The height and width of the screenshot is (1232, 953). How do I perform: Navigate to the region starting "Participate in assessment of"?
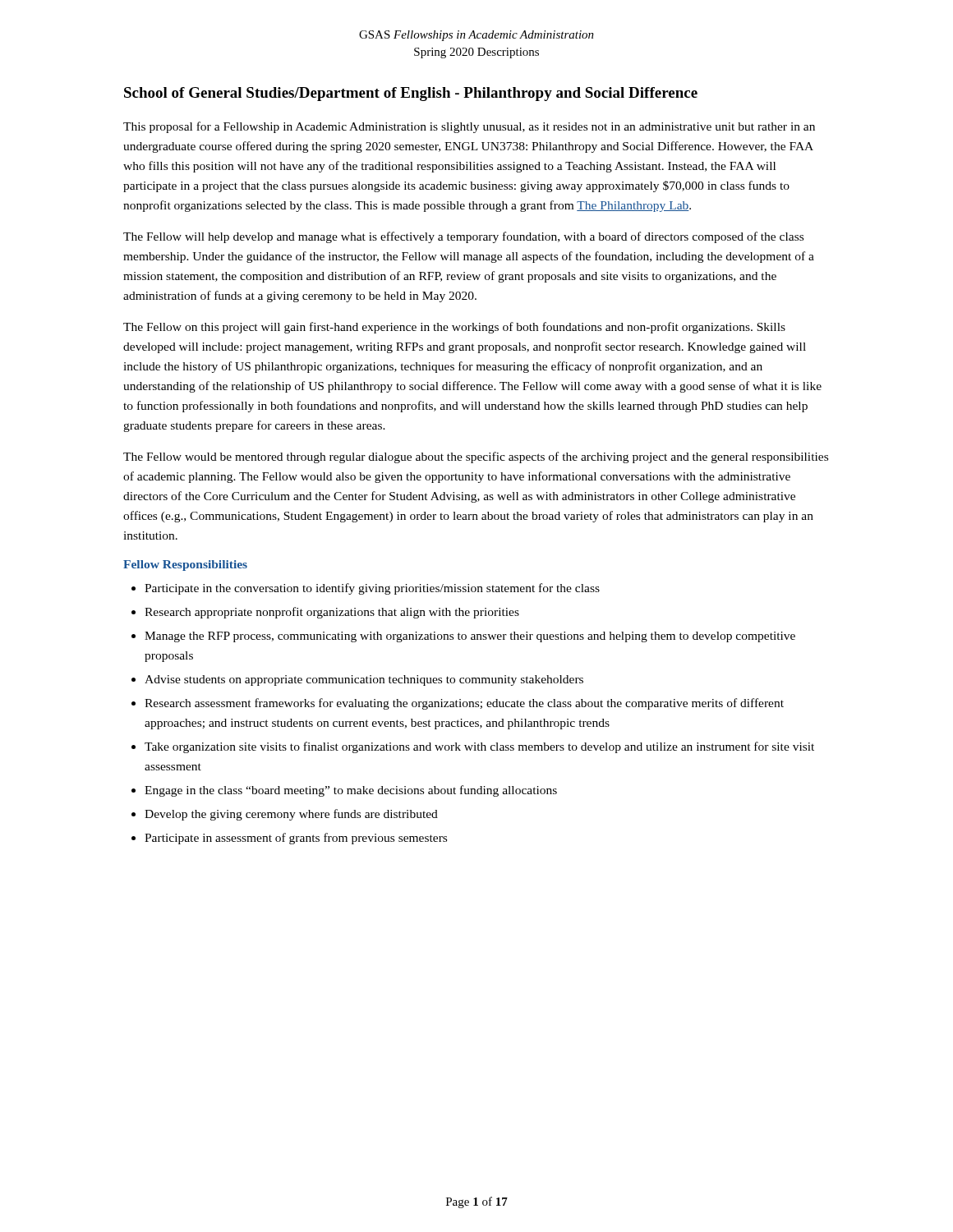(296, 837)
